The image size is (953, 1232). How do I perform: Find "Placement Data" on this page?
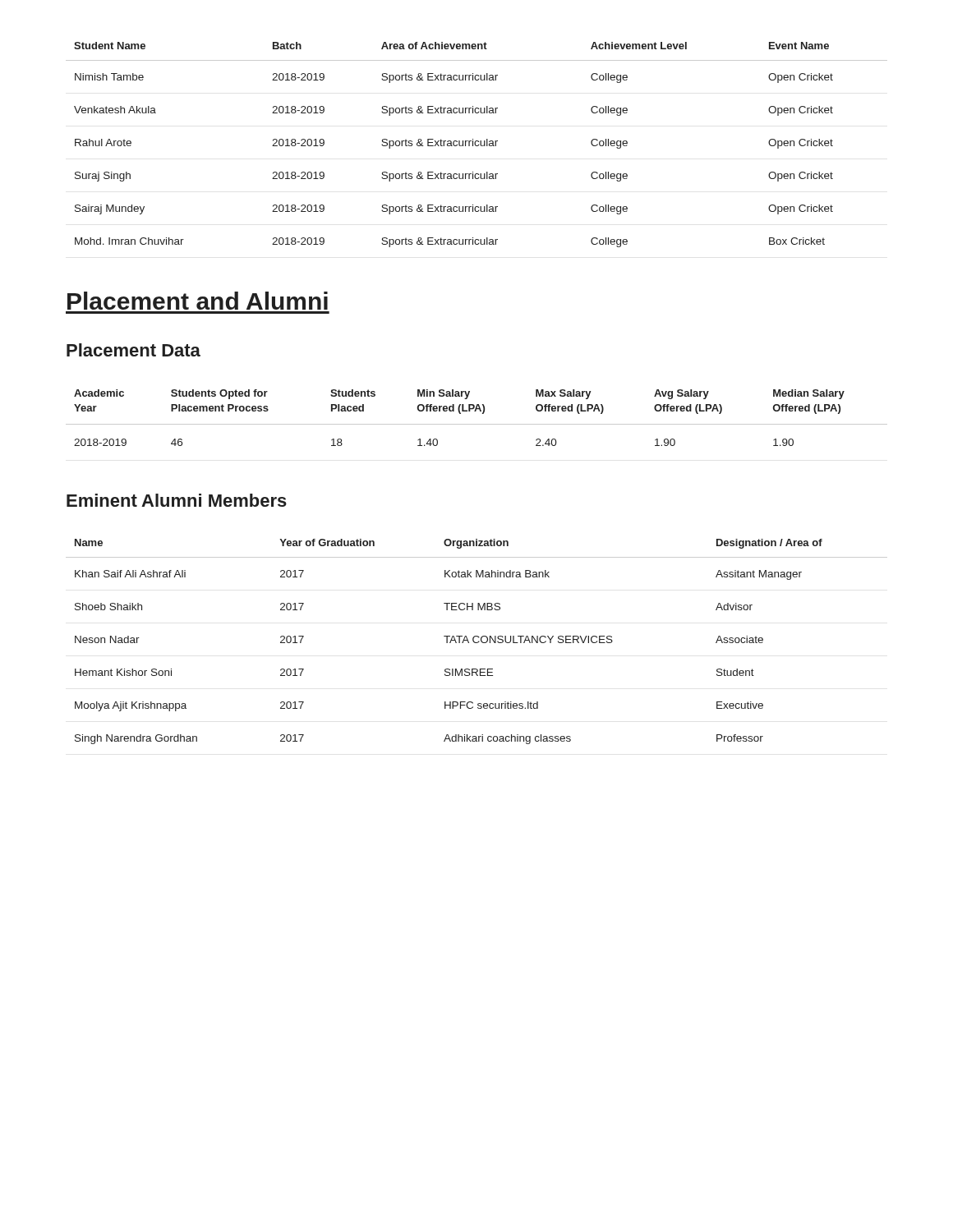click(x=134, y=350)
